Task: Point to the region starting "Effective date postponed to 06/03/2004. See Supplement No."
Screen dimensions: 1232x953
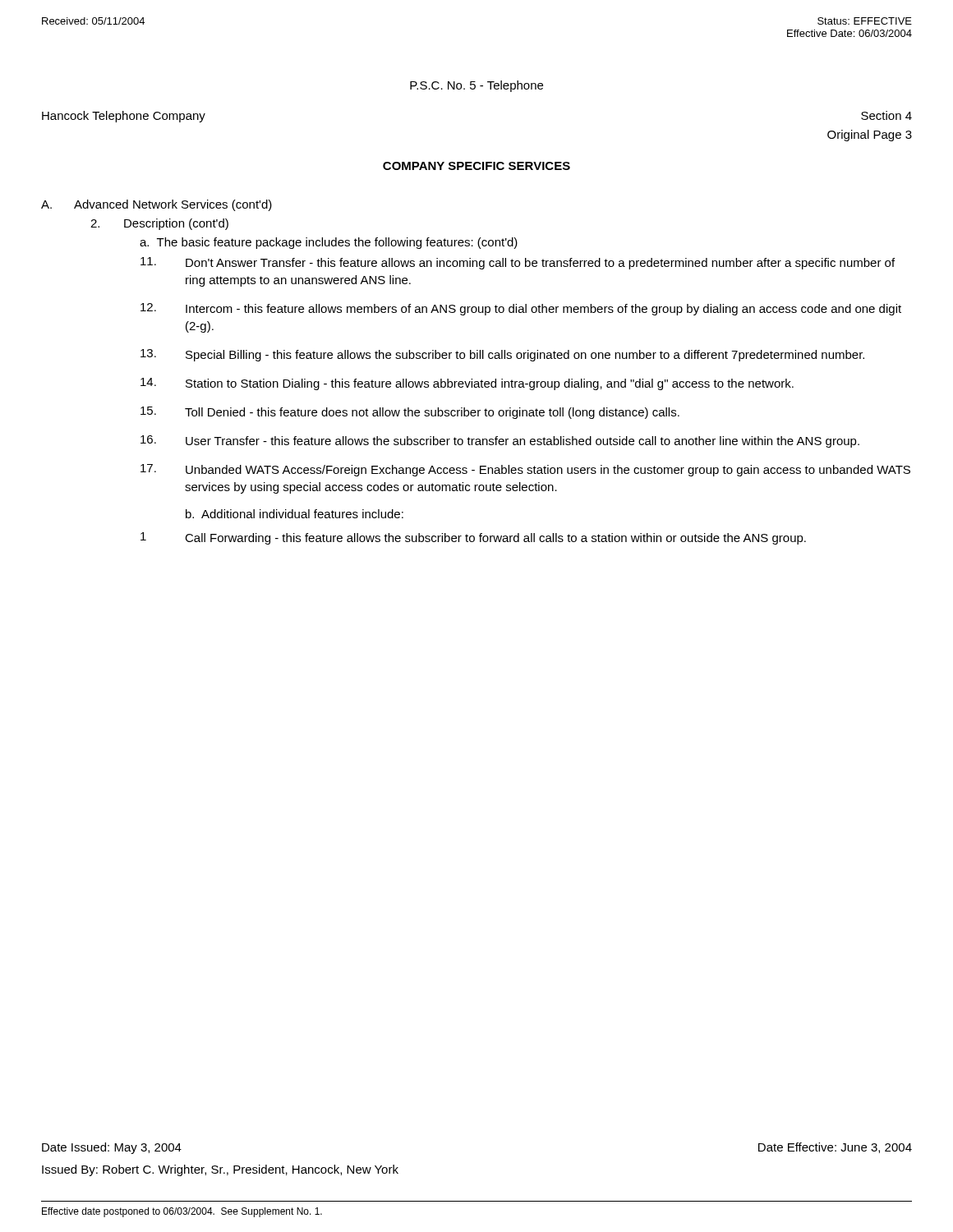Action: [182, 1211]
